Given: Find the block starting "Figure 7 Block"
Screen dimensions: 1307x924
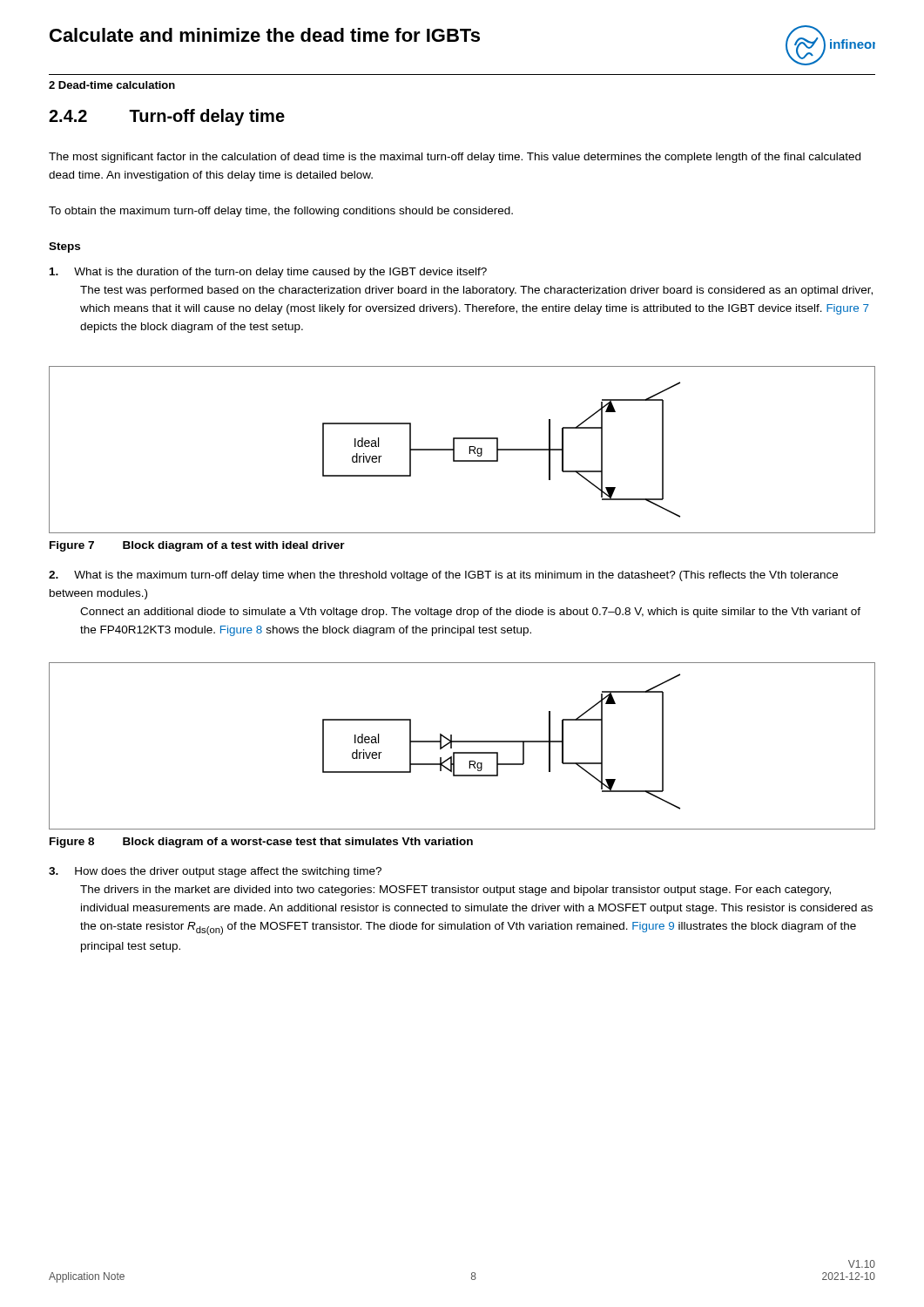Looking at the screenshot, I should pyautogui.click(x=197, y=545).
